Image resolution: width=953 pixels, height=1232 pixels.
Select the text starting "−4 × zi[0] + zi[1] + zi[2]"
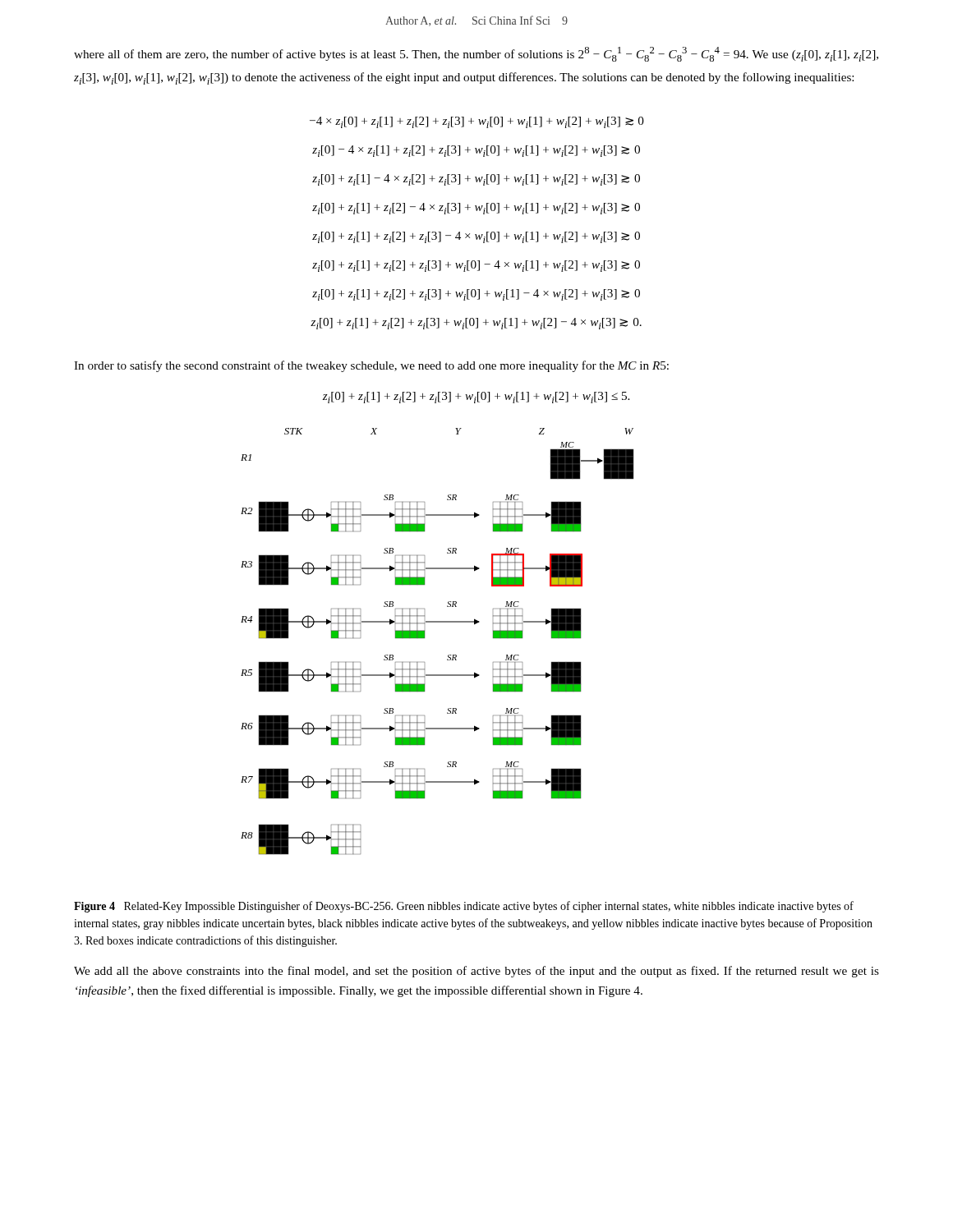click(476, 223)
